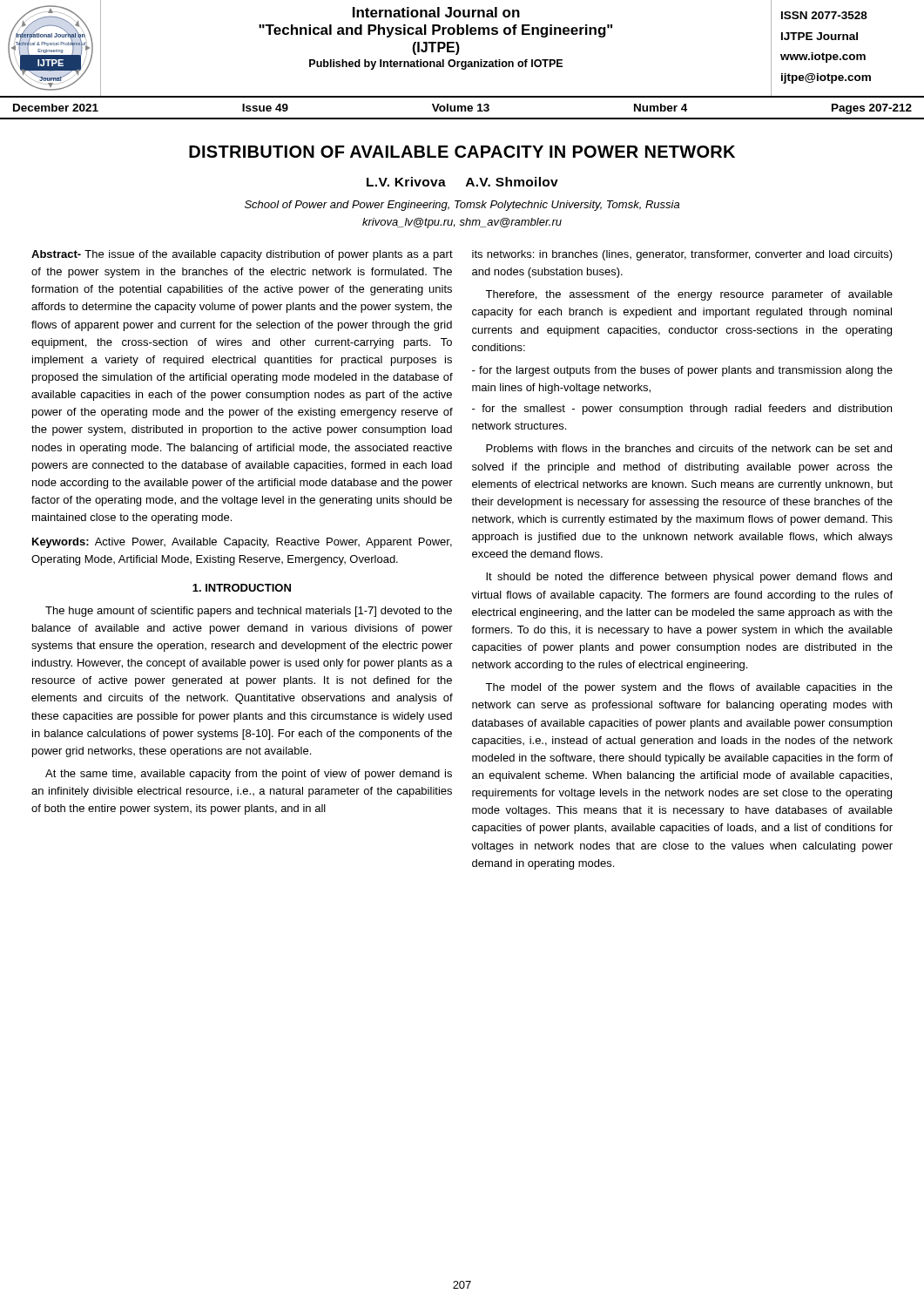Find the section header containing "1. INTRODUCTION"

[x=242, y=587]
